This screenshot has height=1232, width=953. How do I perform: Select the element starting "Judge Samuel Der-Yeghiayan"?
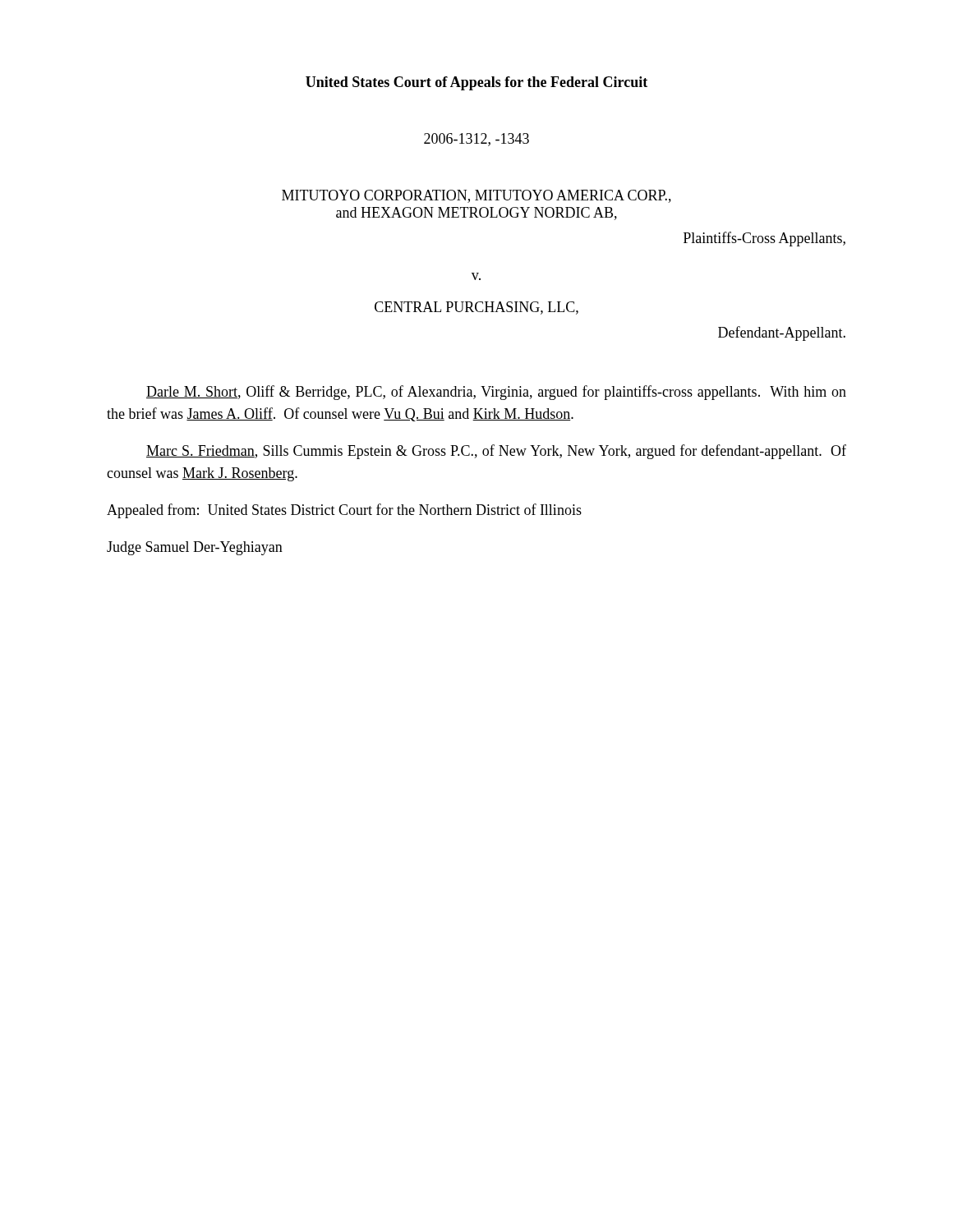[195, 547]
